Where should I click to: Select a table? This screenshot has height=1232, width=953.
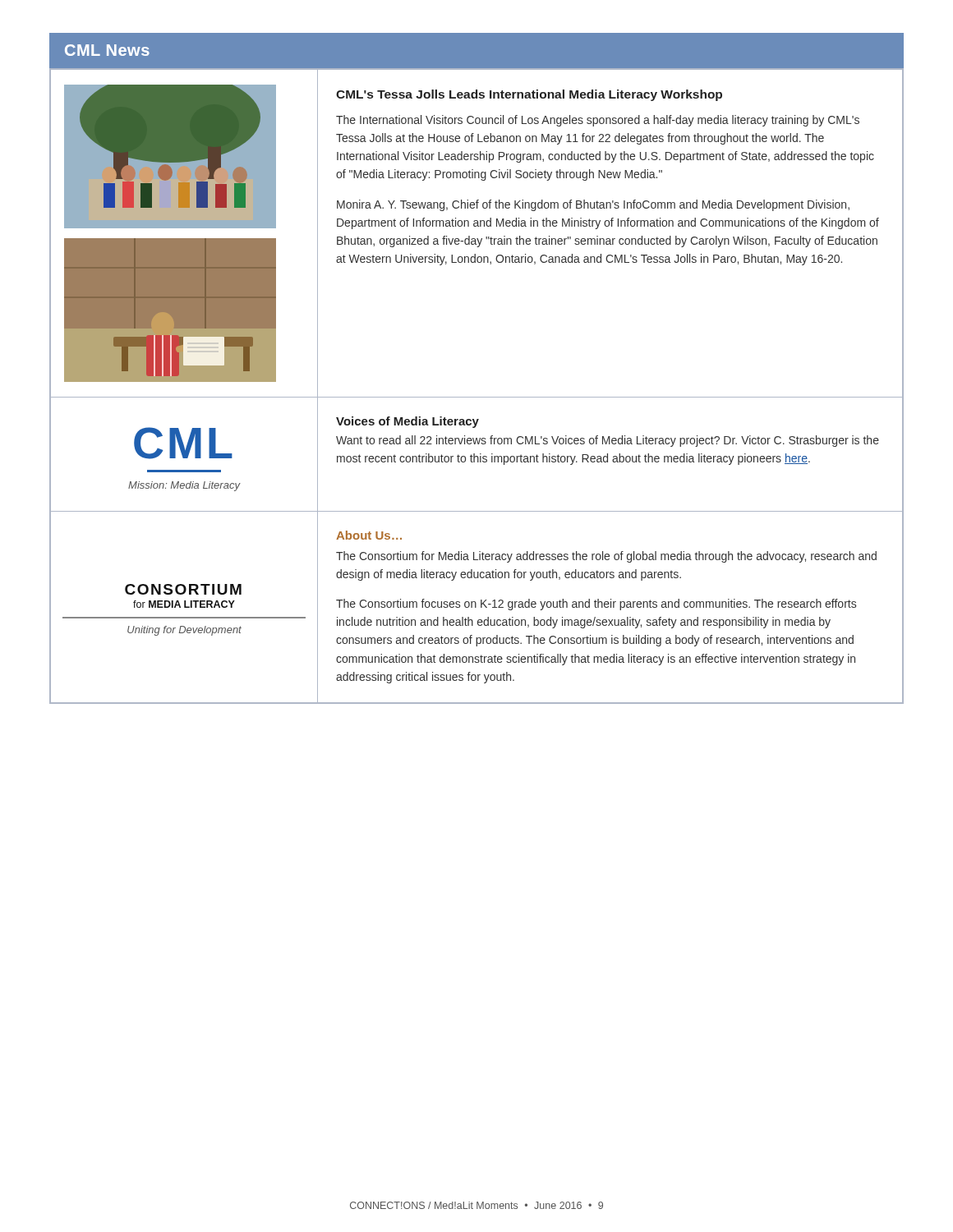tap(476, 386)
